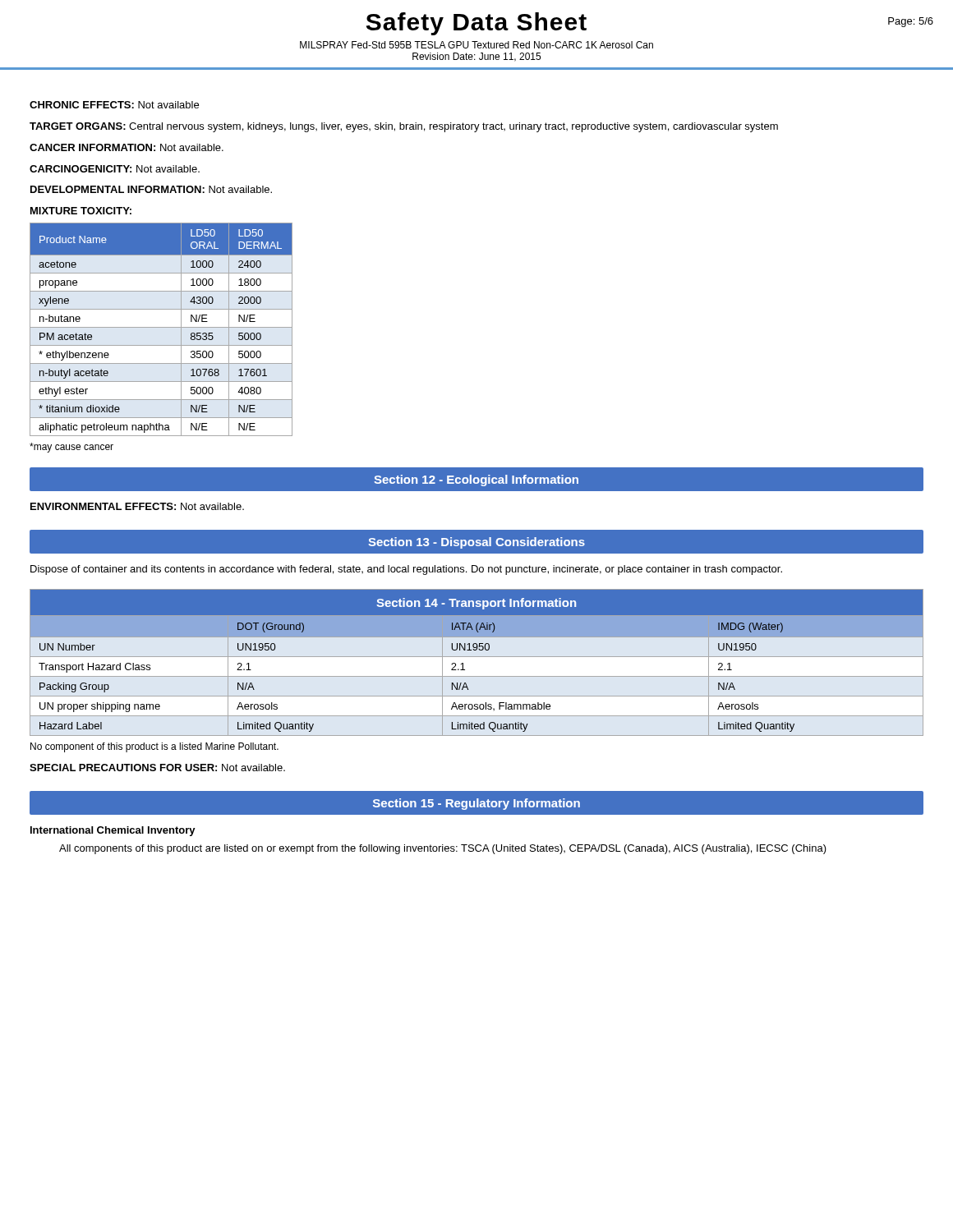Navigate to the region starting "All components of this product are listed on"

pos(443,848)
